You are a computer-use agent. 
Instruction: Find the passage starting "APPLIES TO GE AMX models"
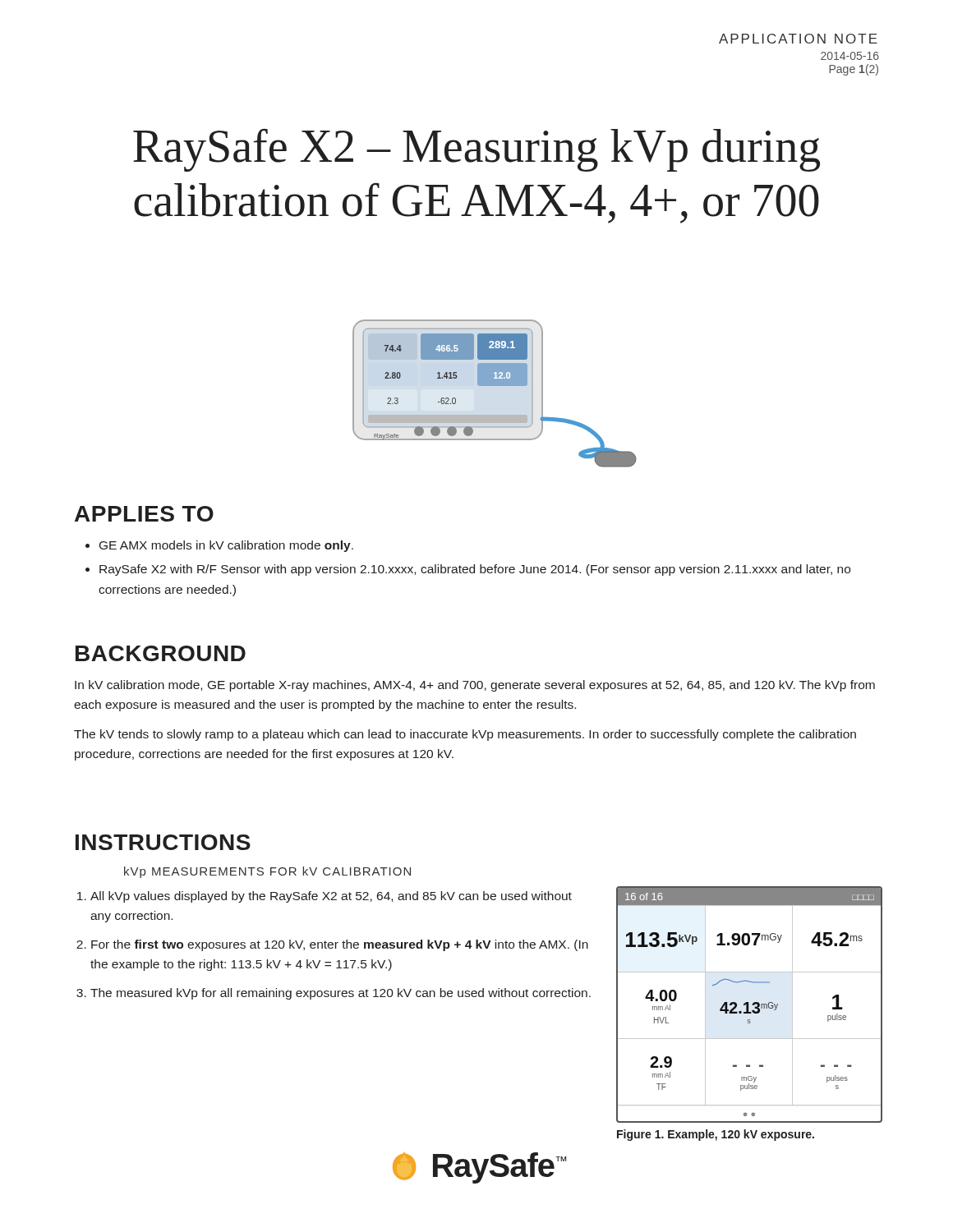click(x=144, y=514)
